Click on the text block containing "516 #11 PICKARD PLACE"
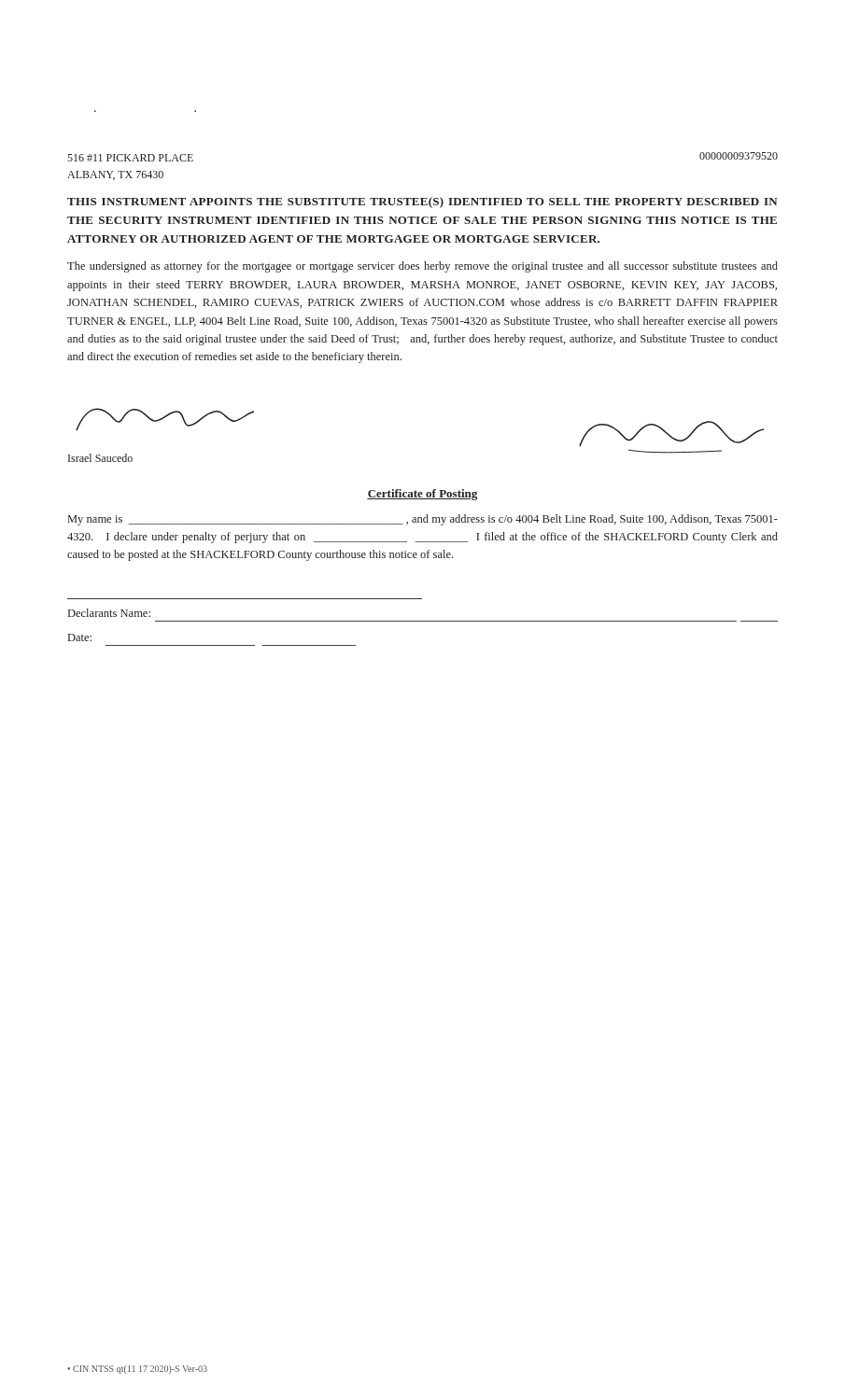Viewport: 845px width, 1400px height. click(130, 166)
